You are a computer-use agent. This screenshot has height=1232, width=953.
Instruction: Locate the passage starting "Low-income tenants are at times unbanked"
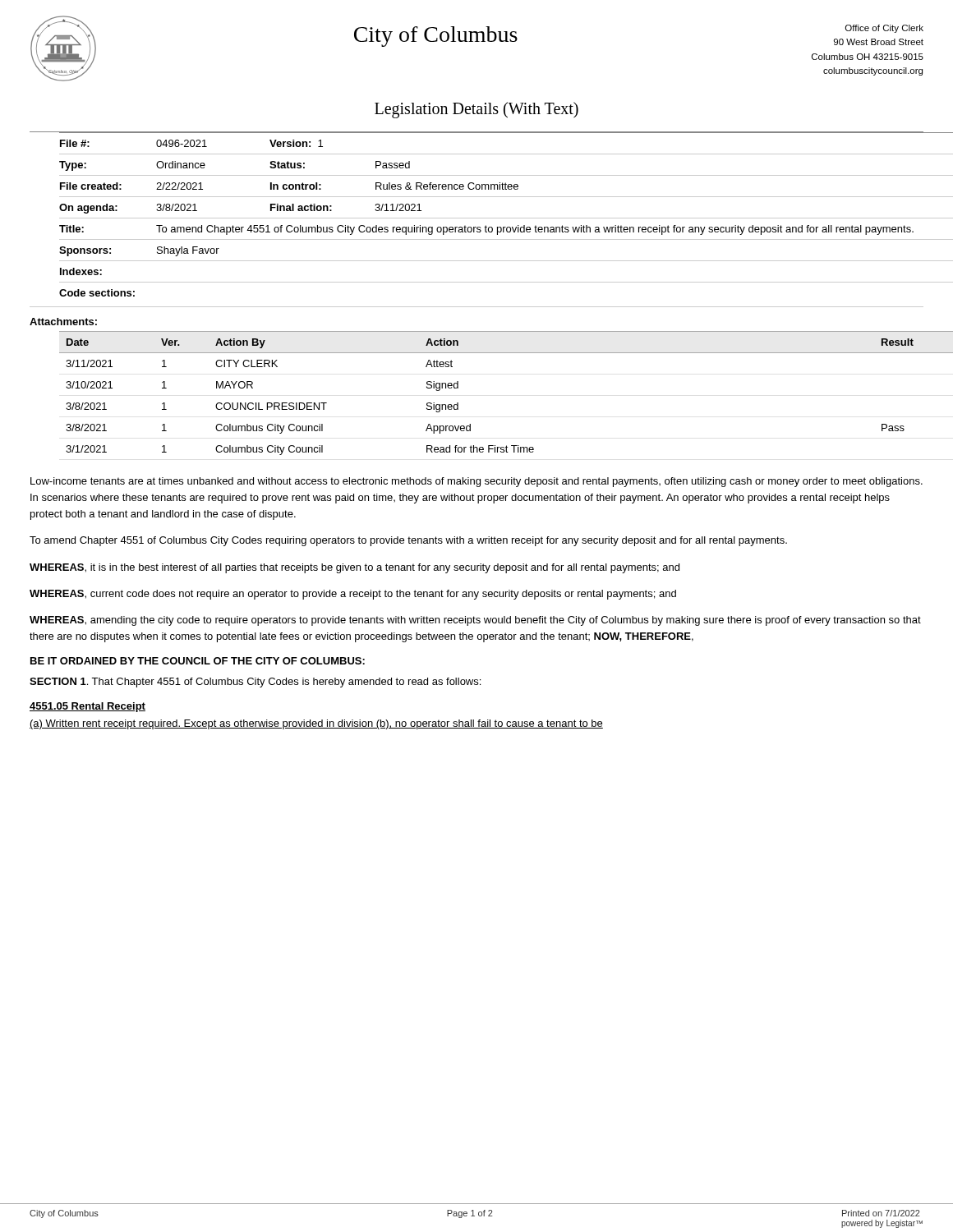pyautogui.click(x=476, y=497)
